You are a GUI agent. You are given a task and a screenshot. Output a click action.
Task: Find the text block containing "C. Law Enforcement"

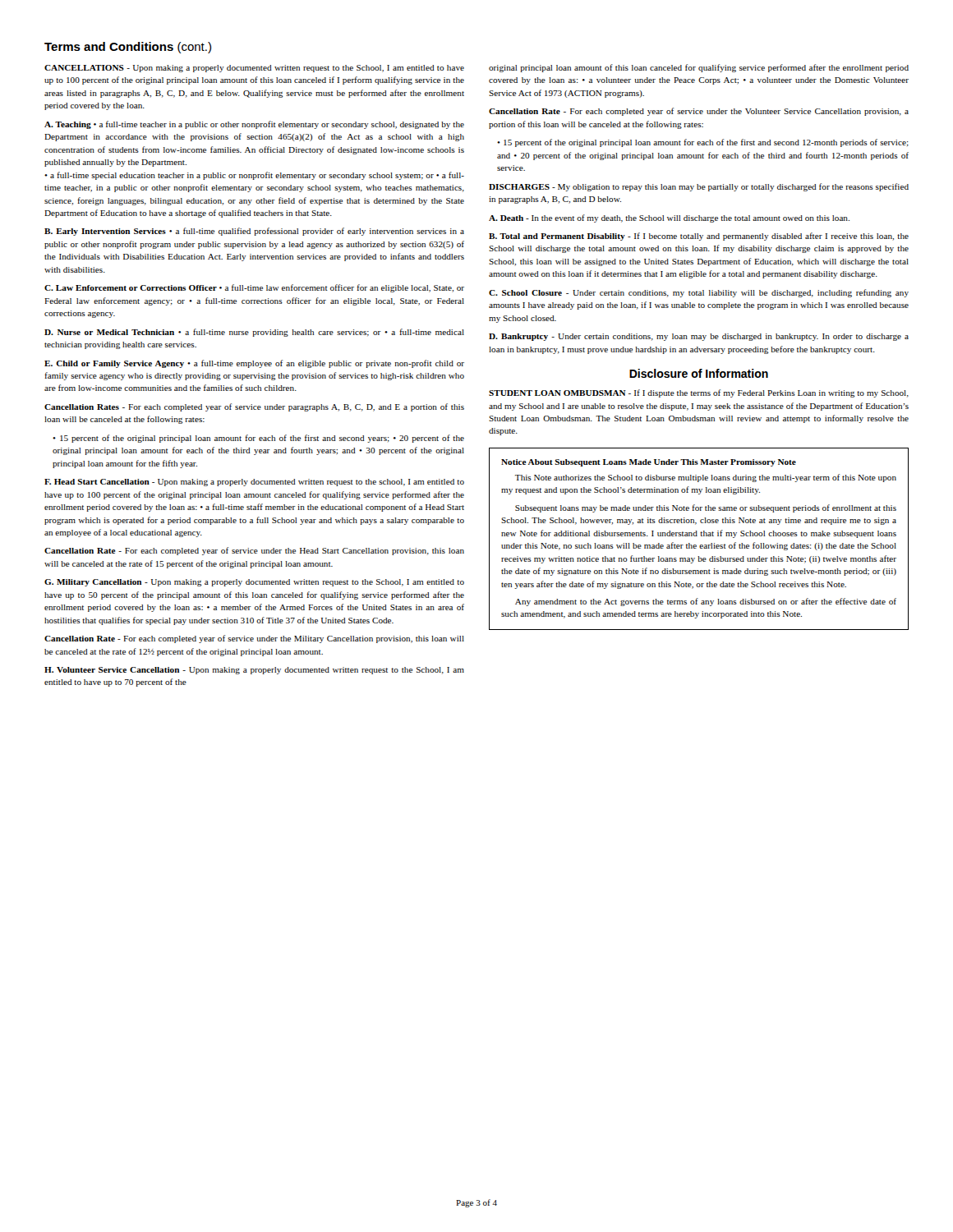(x=254, y=301)
